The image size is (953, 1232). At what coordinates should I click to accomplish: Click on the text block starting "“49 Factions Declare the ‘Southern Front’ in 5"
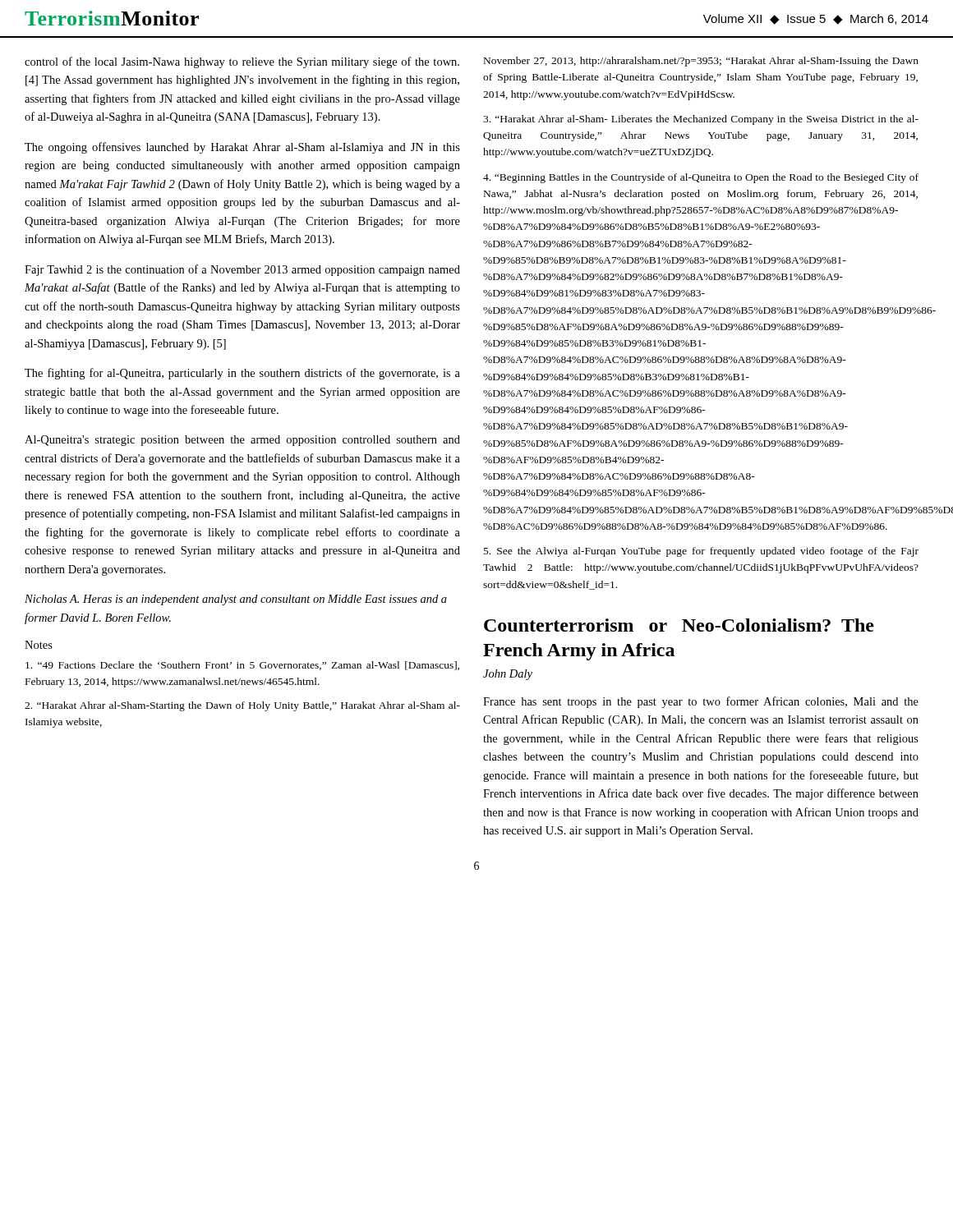(242, 673)
